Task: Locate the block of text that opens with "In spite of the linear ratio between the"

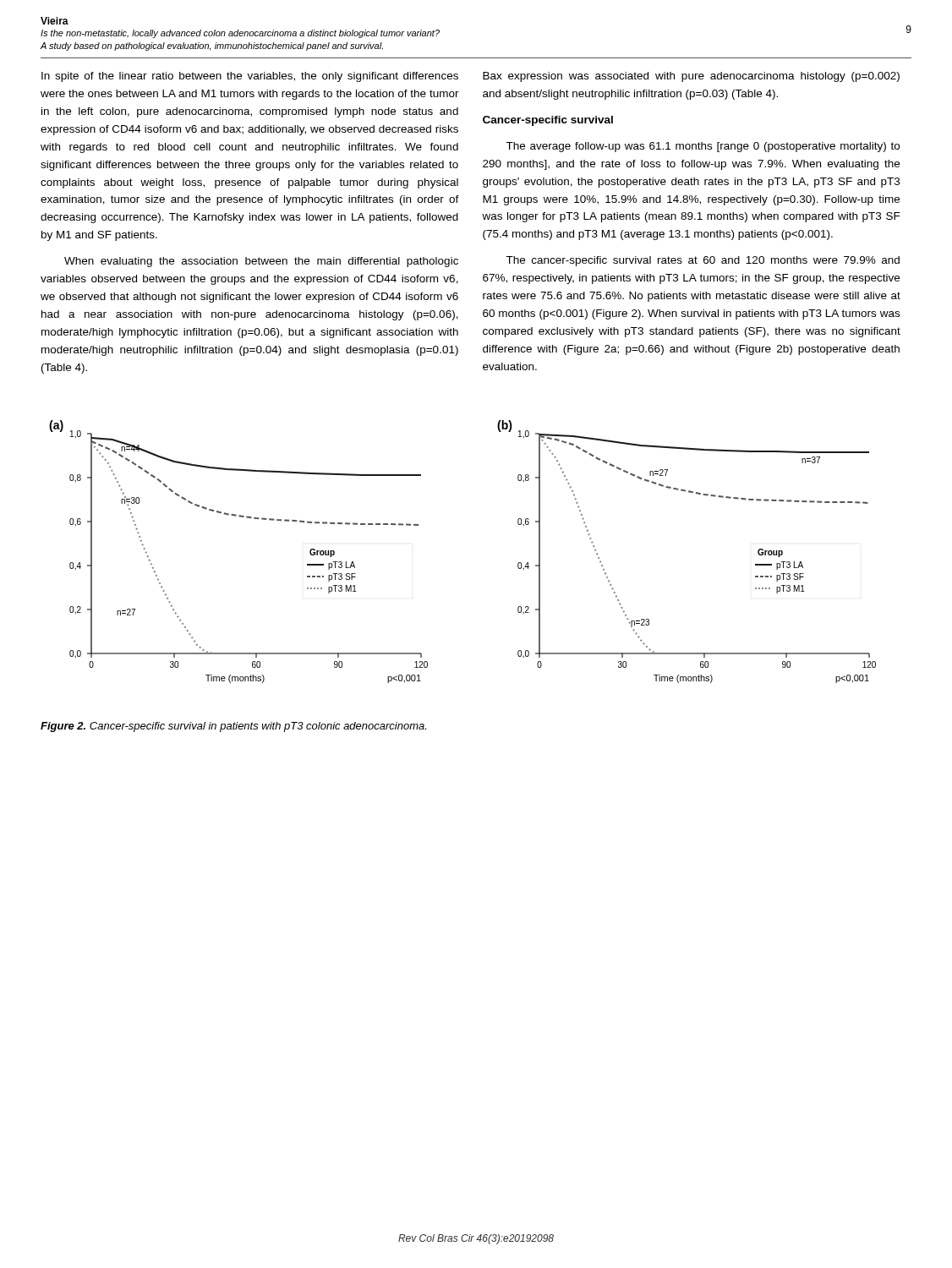Action: 250,156
